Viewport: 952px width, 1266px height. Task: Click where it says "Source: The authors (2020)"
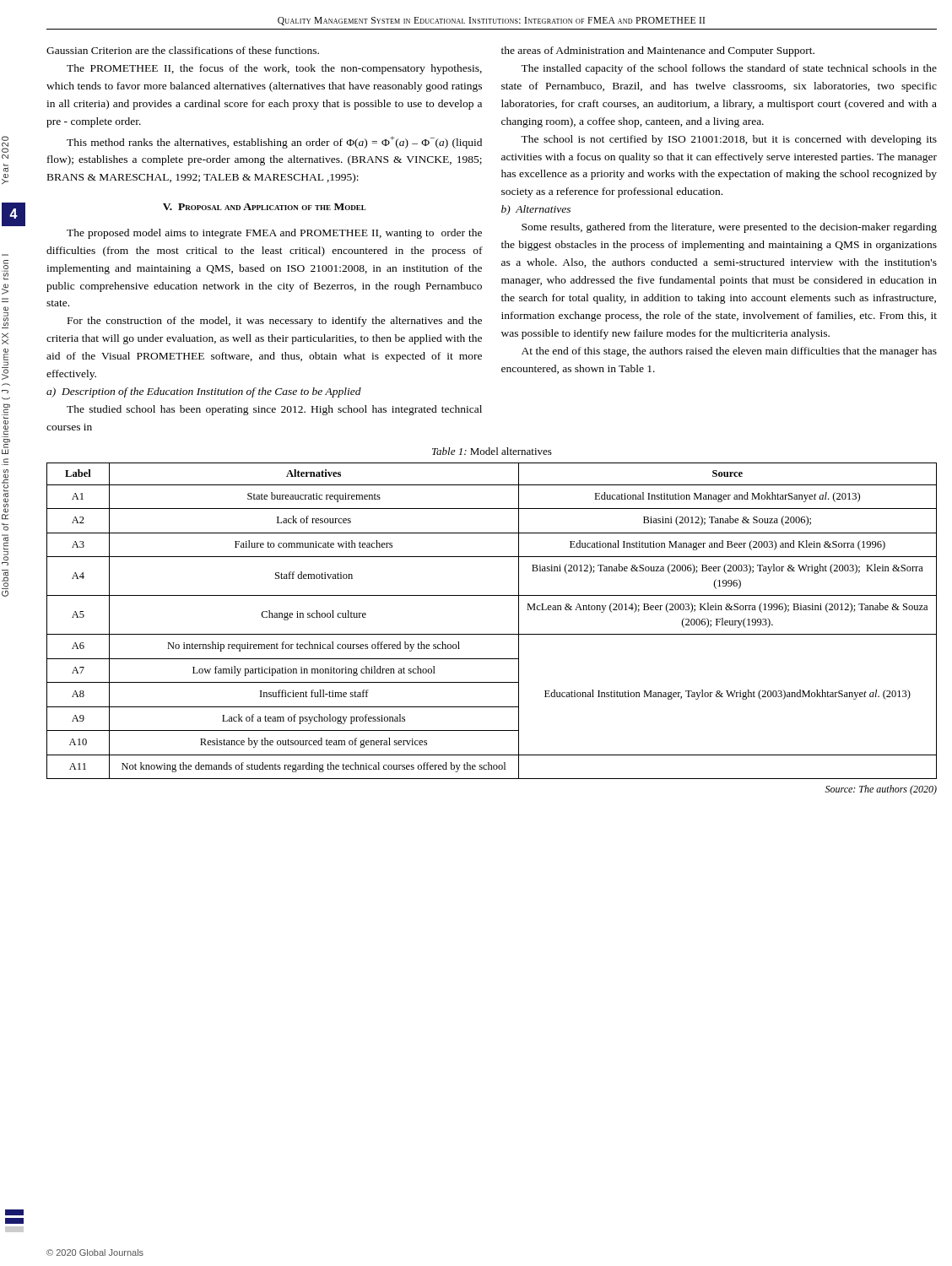(x=881, y=789)
